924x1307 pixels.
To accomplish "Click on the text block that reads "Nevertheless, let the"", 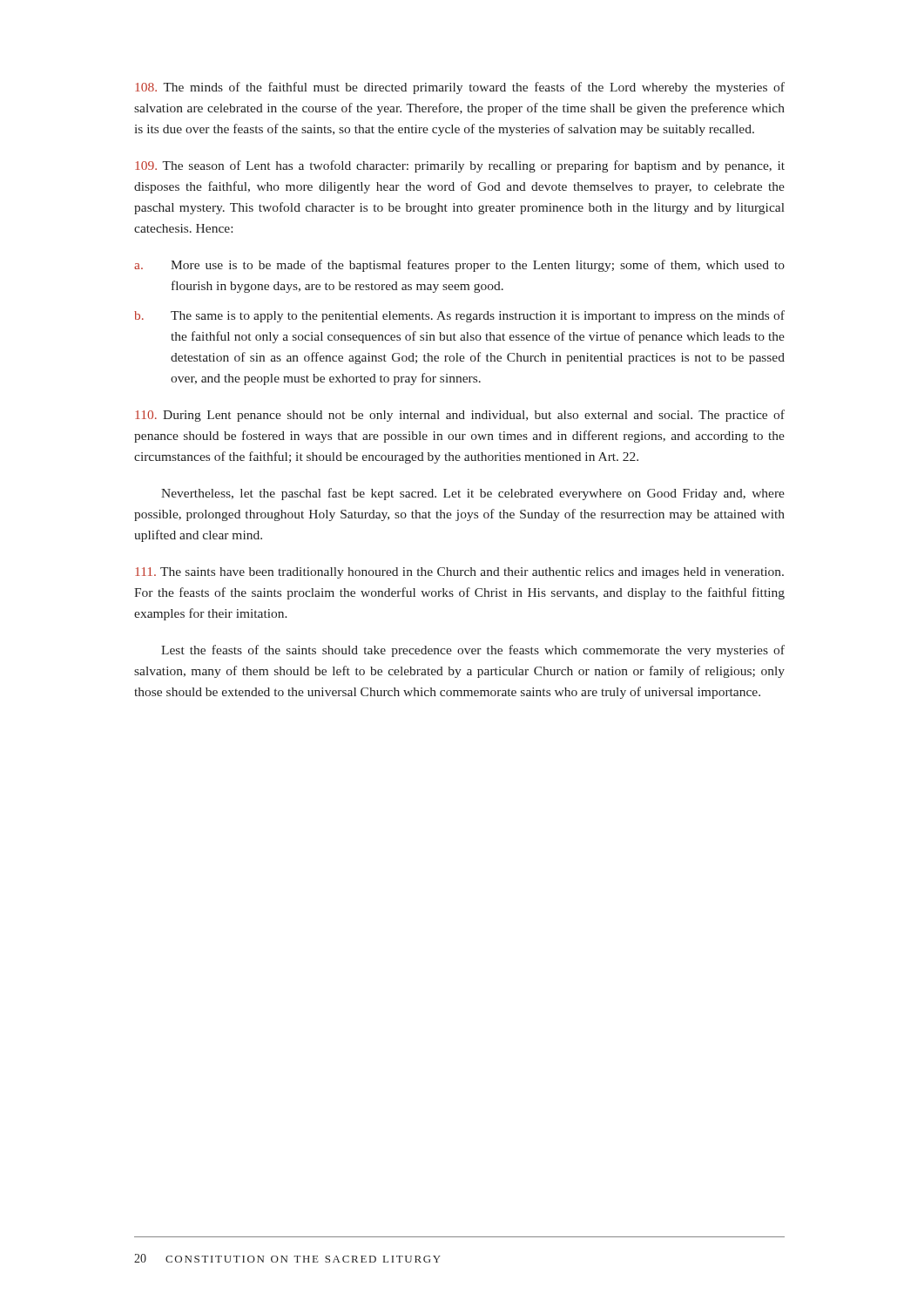I will (x=459, y=514).
